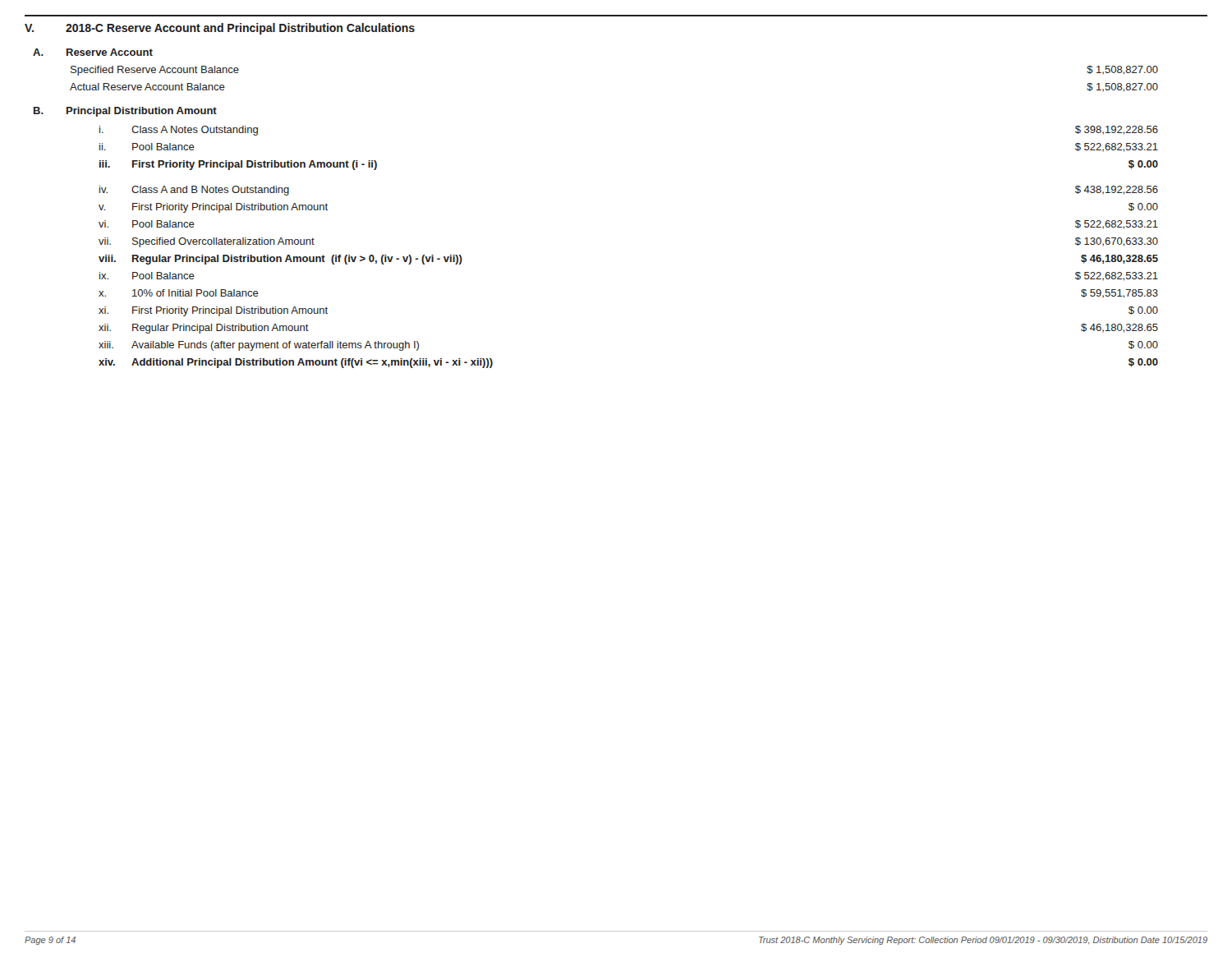Point to the element starting "viii. Regular Principal"
Viewport: 1232px width, 953px height.
coord(297,259)
